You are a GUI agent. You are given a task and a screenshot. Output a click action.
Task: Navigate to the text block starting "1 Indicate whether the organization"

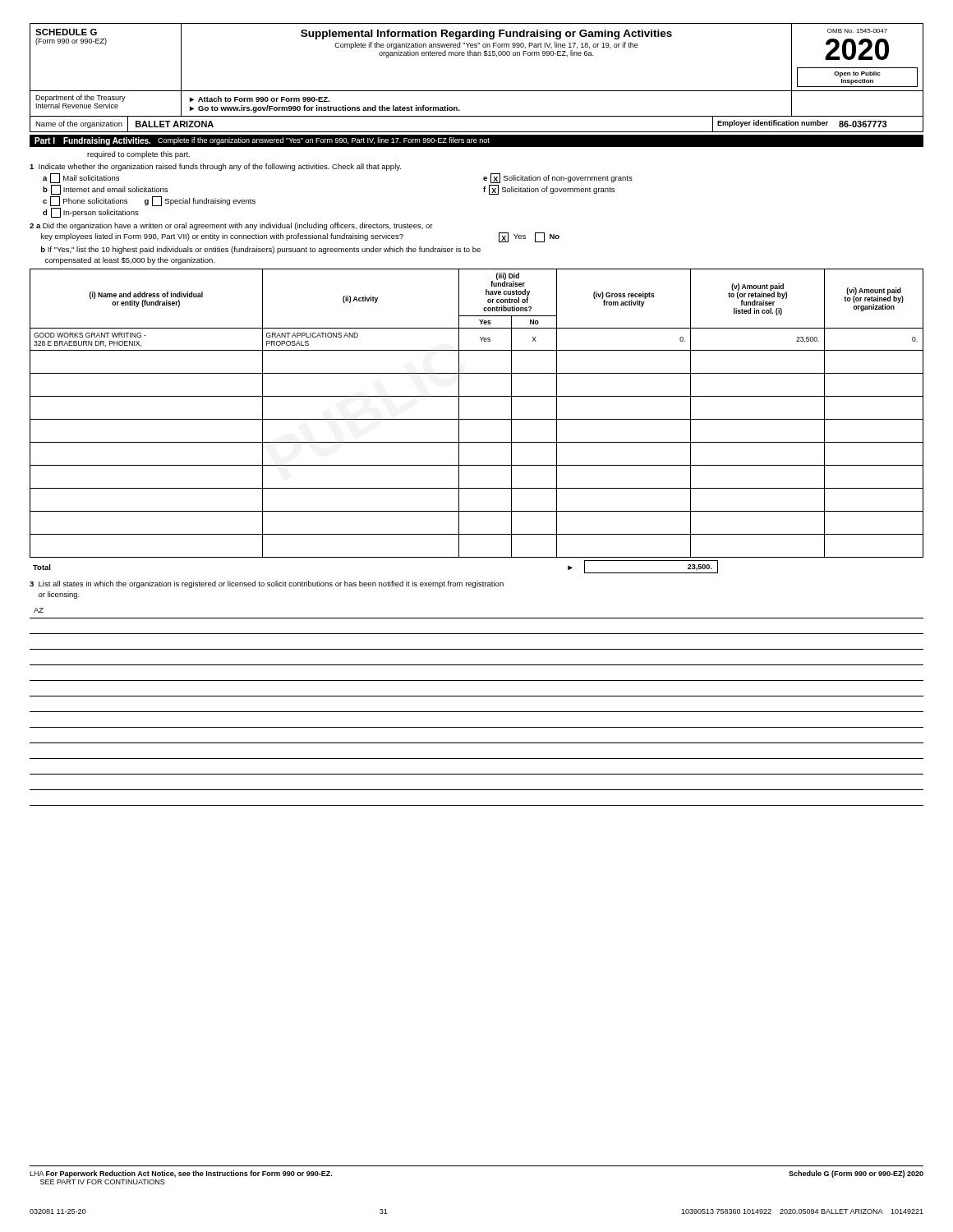coord(216,166)
